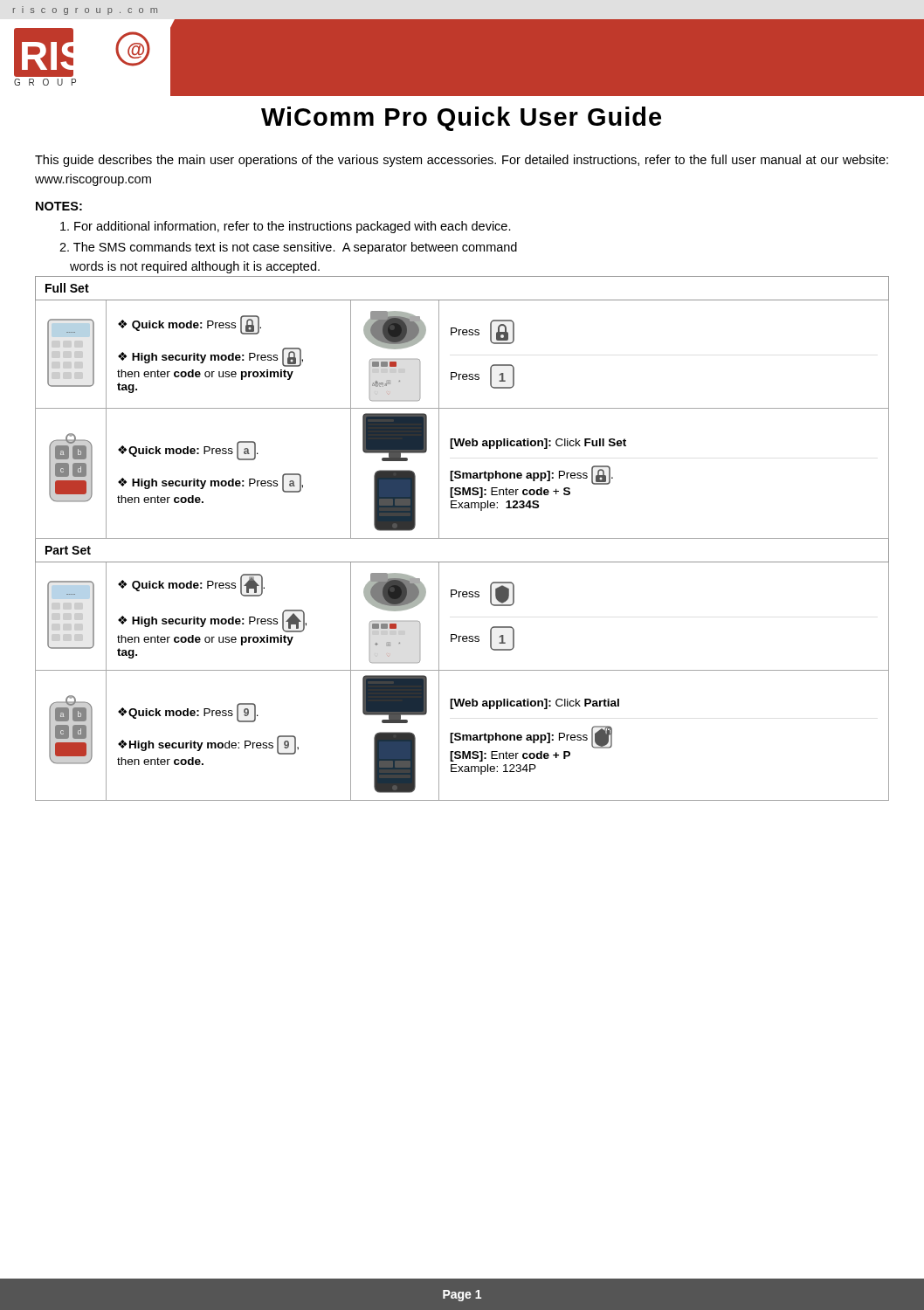Point to the passage starting "This guide describes the main user operations of"
Screen dimensions: 1310x924
click(462, 170)
